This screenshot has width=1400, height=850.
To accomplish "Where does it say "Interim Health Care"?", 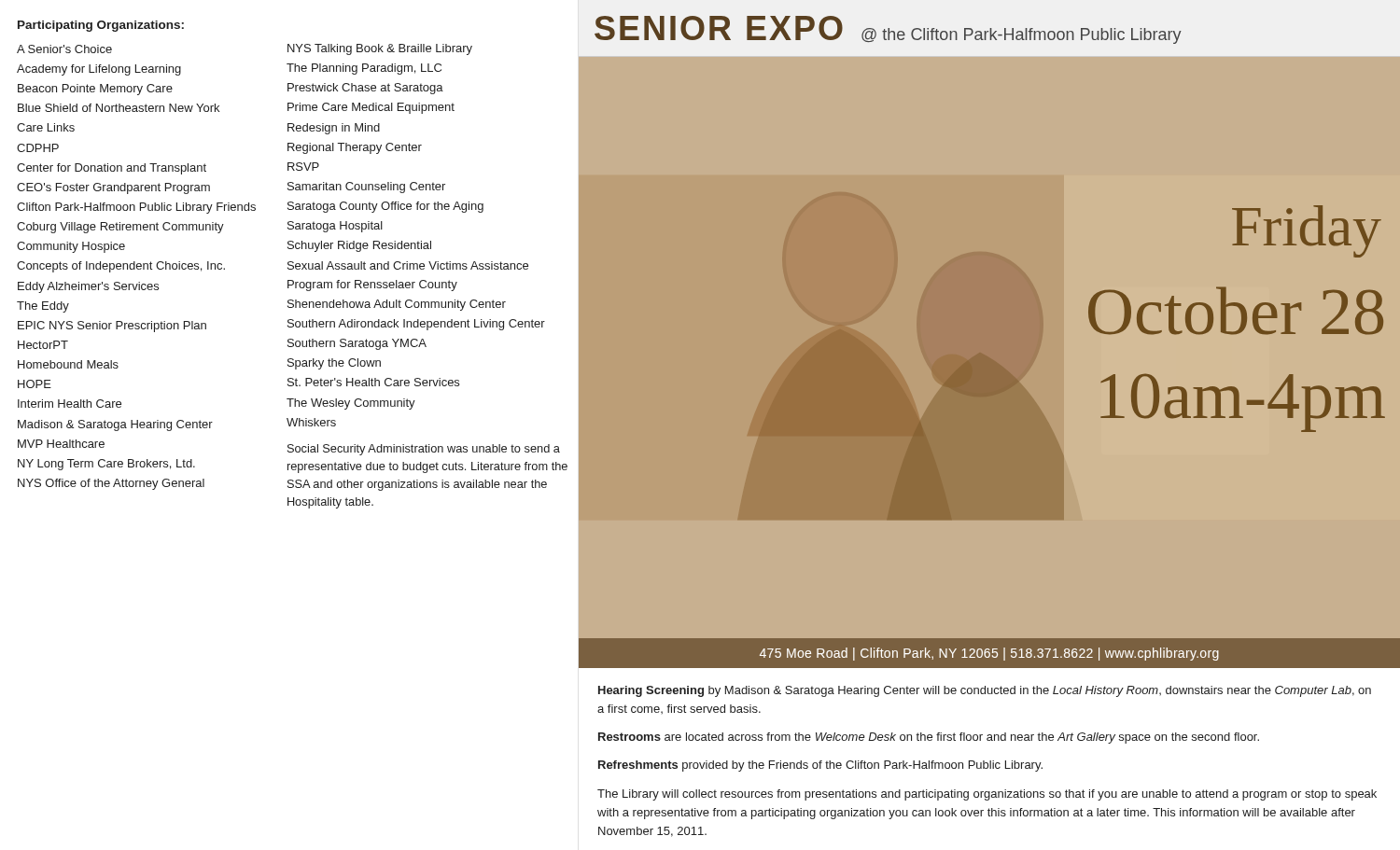I will 69,404.
